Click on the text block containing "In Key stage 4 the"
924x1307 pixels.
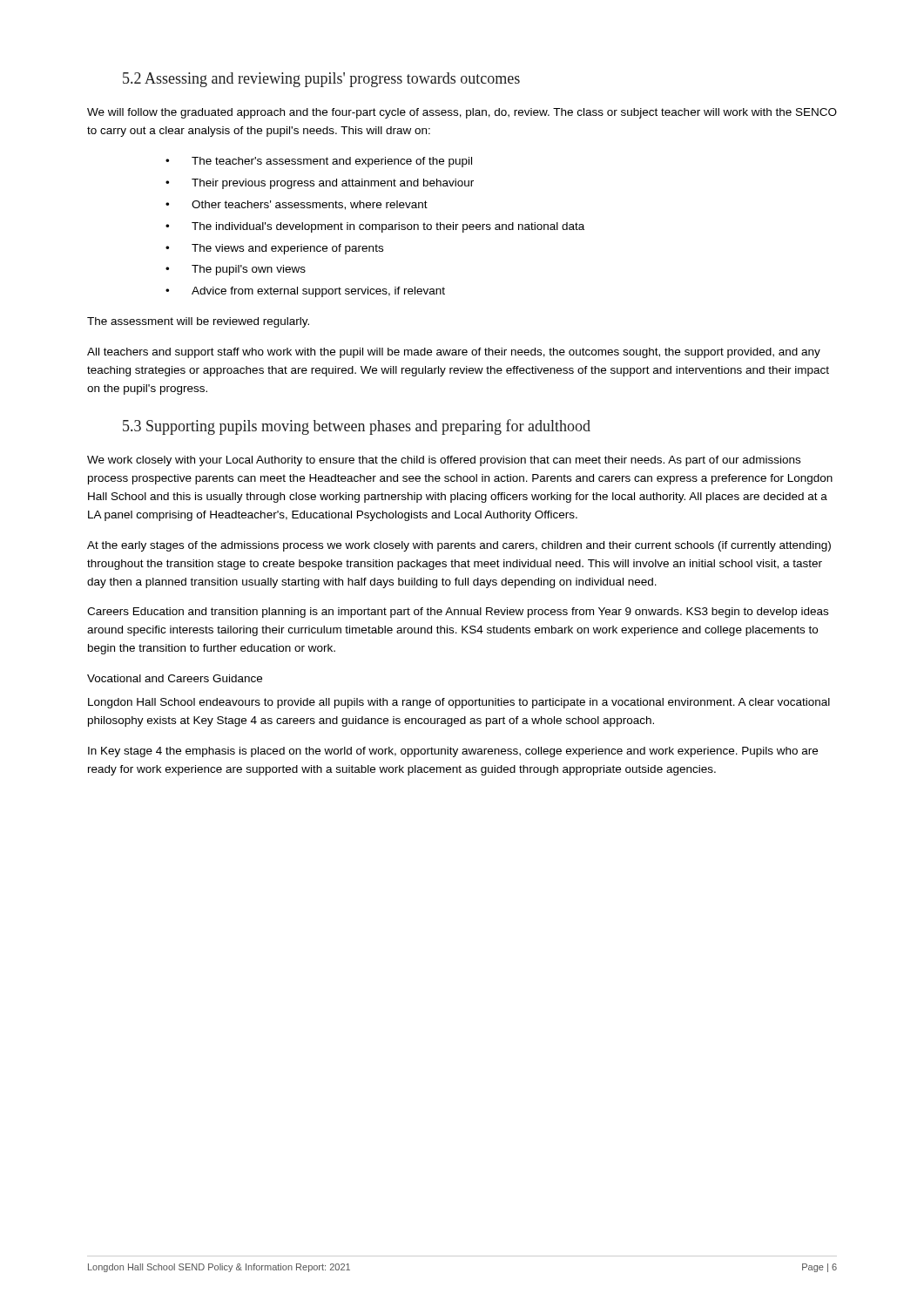(x=453, y=760)
